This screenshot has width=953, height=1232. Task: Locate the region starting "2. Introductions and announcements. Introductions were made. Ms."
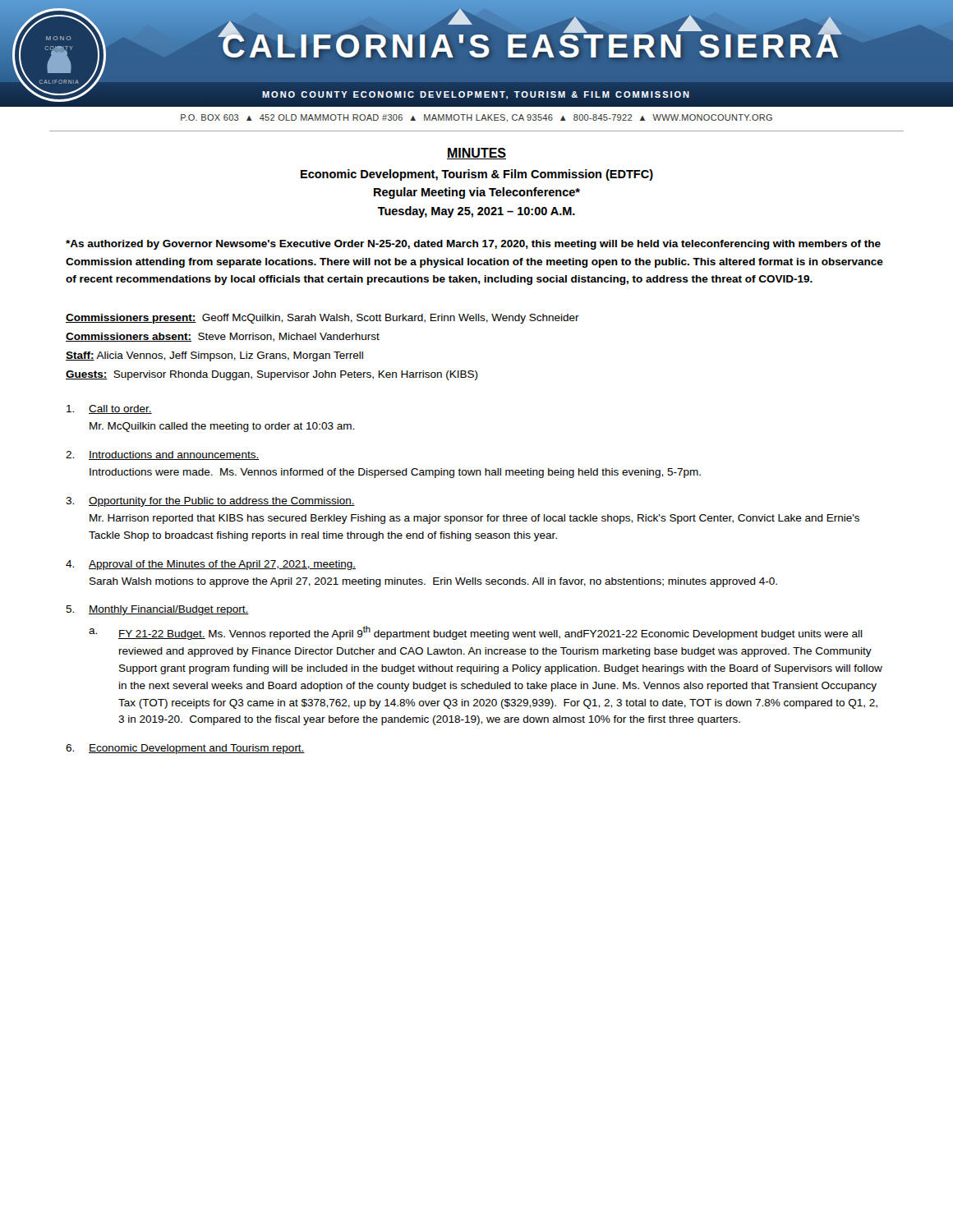click(x=384, y=464)
